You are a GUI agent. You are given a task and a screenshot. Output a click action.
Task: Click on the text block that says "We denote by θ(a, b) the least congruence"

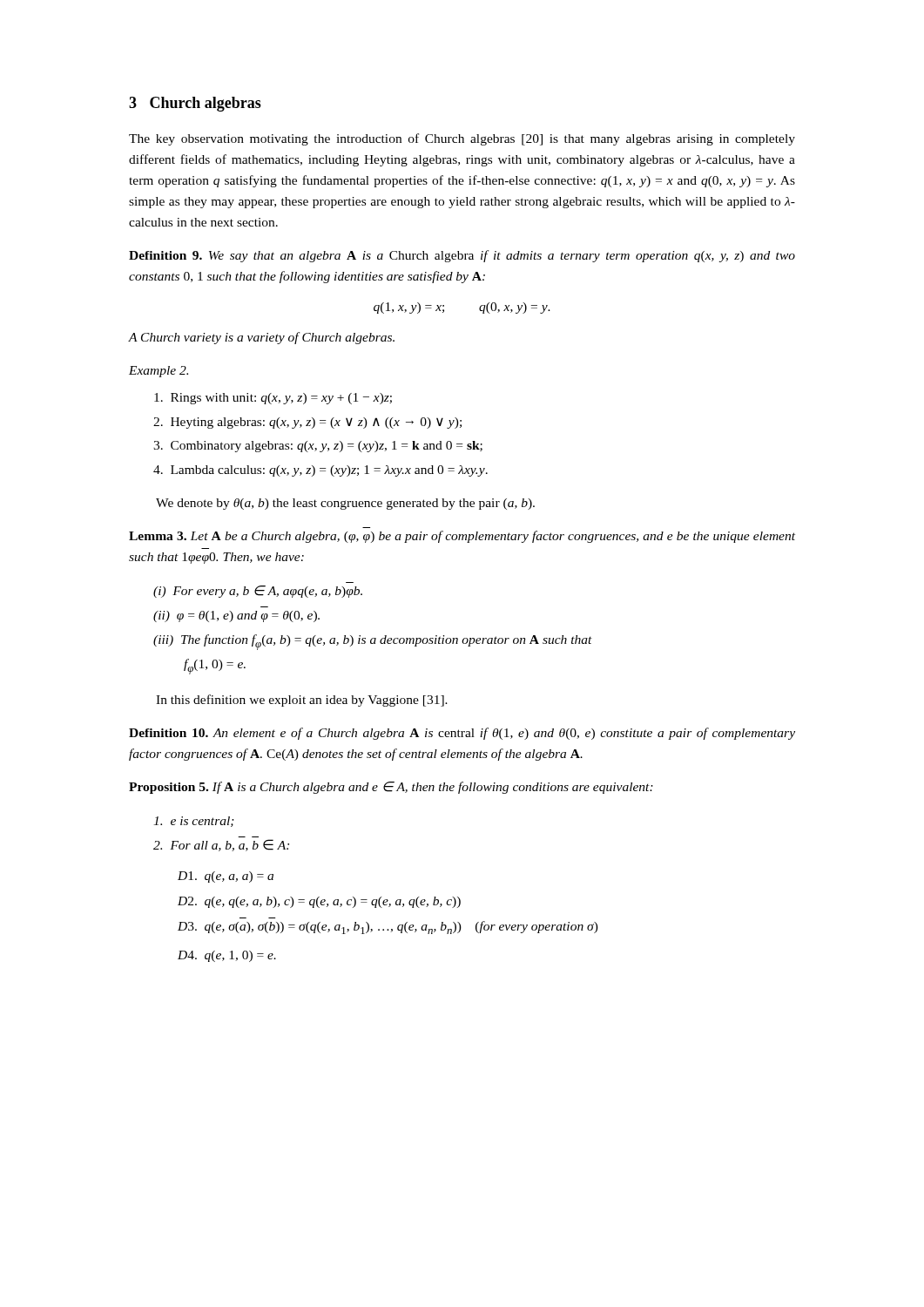point(462,503)
